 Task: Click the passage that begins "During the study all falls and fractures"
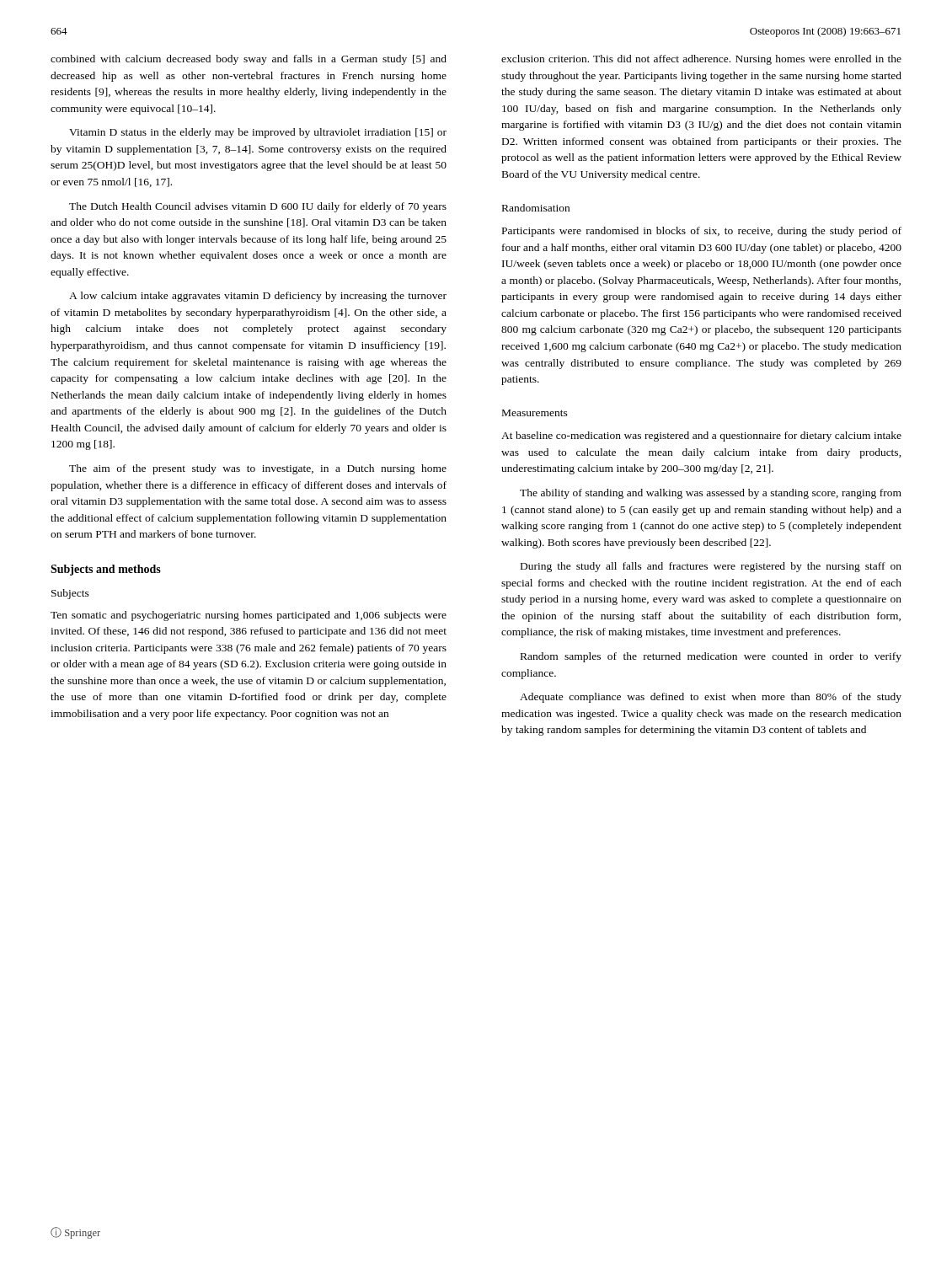(701, 599)
